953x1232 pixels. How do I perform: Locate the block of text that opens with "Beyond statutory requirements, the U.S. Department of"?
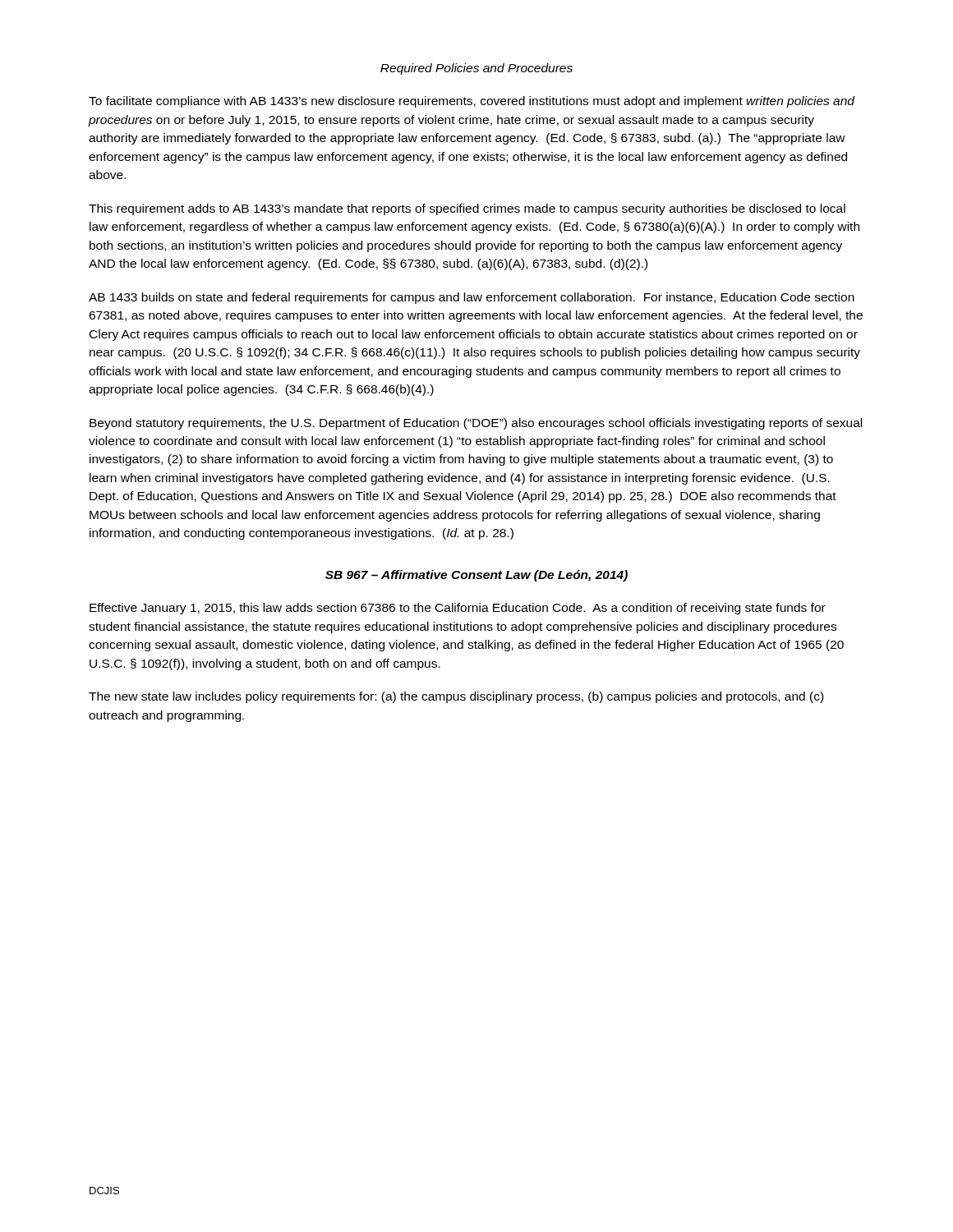coord(476,478)
